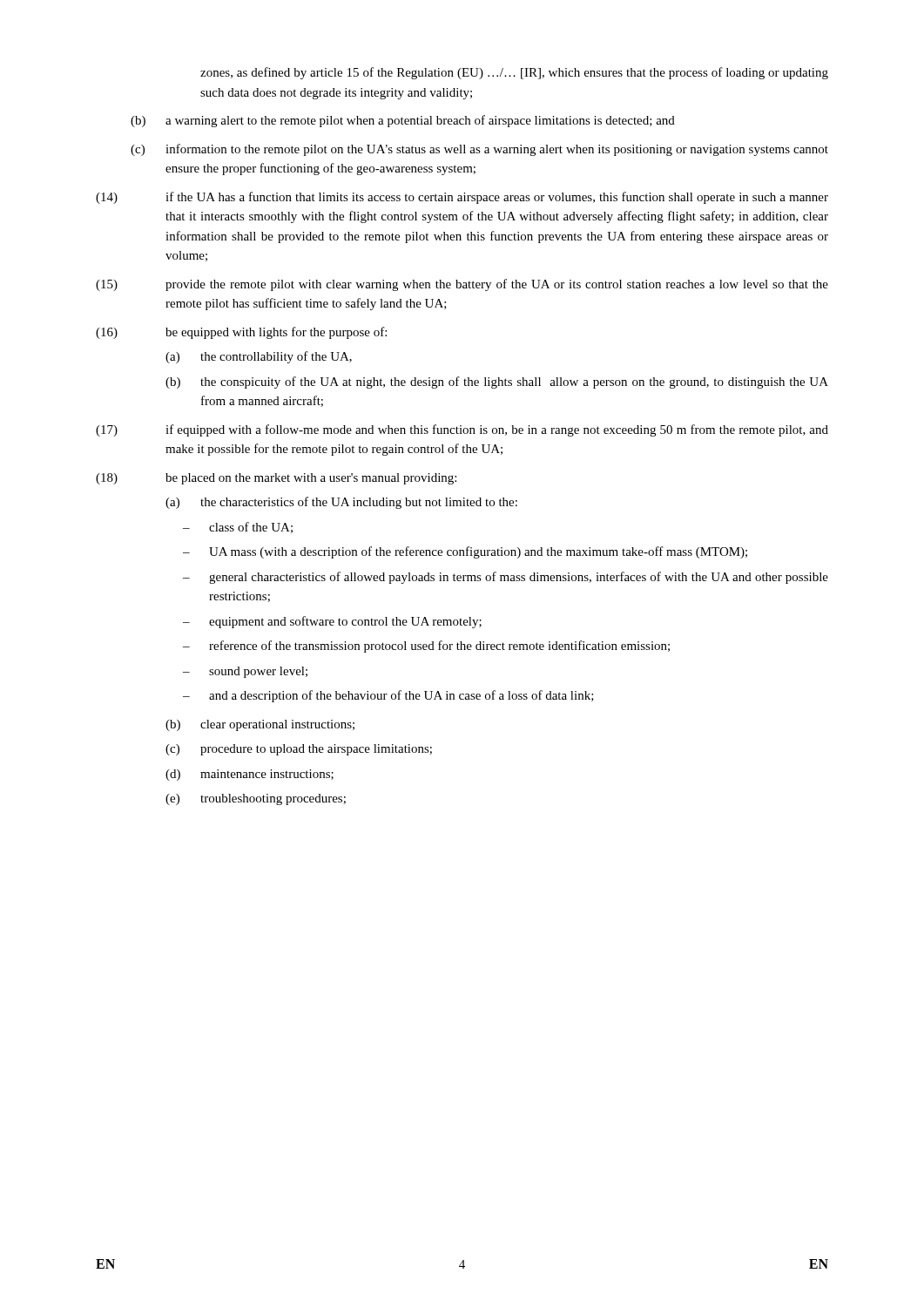Locate the list item with the text "– and a description of"
Viewport: 924px width, 1307px height.
pos(506,696)
